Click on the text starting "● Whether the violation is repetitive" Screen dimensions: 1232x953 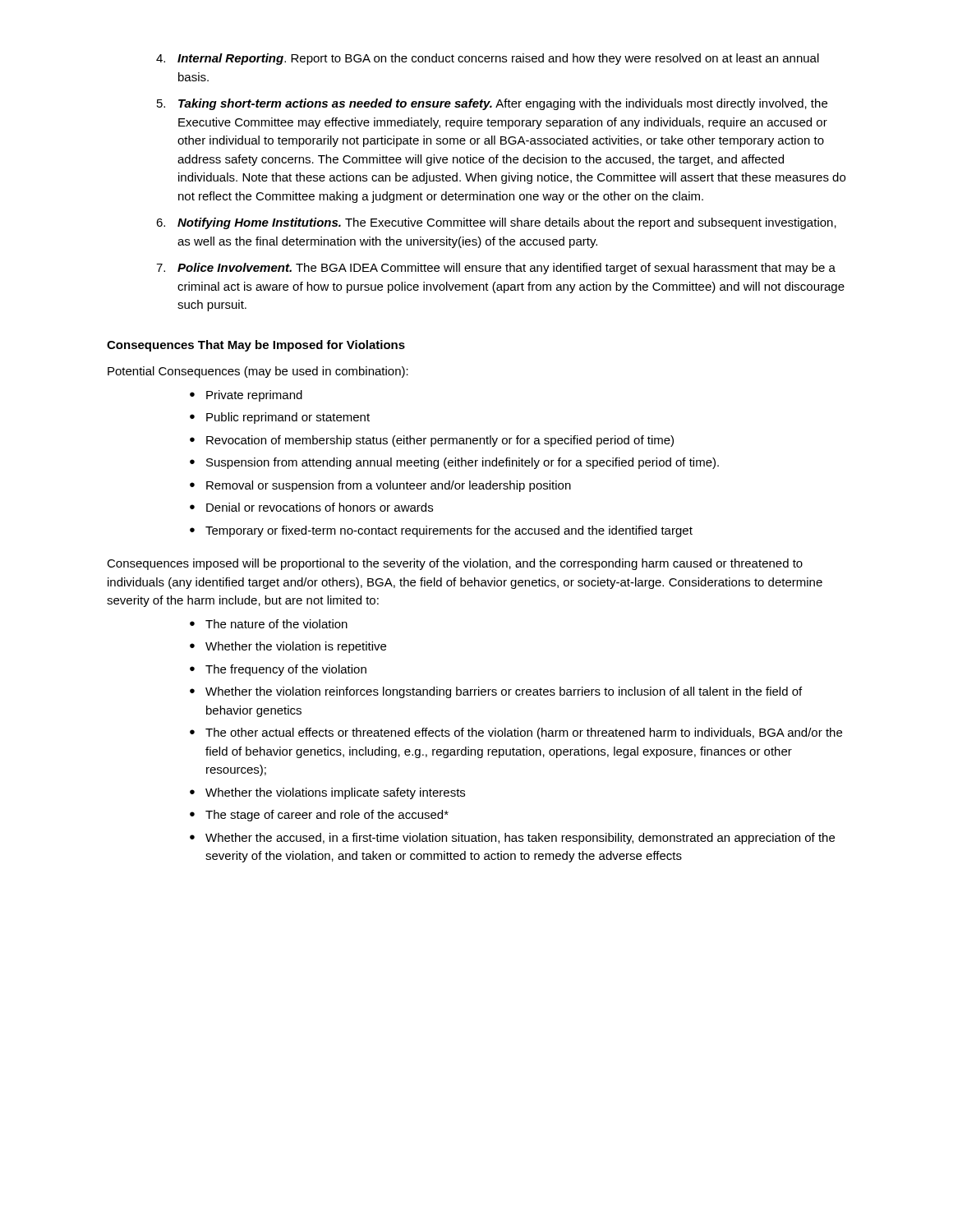[288, 647]
